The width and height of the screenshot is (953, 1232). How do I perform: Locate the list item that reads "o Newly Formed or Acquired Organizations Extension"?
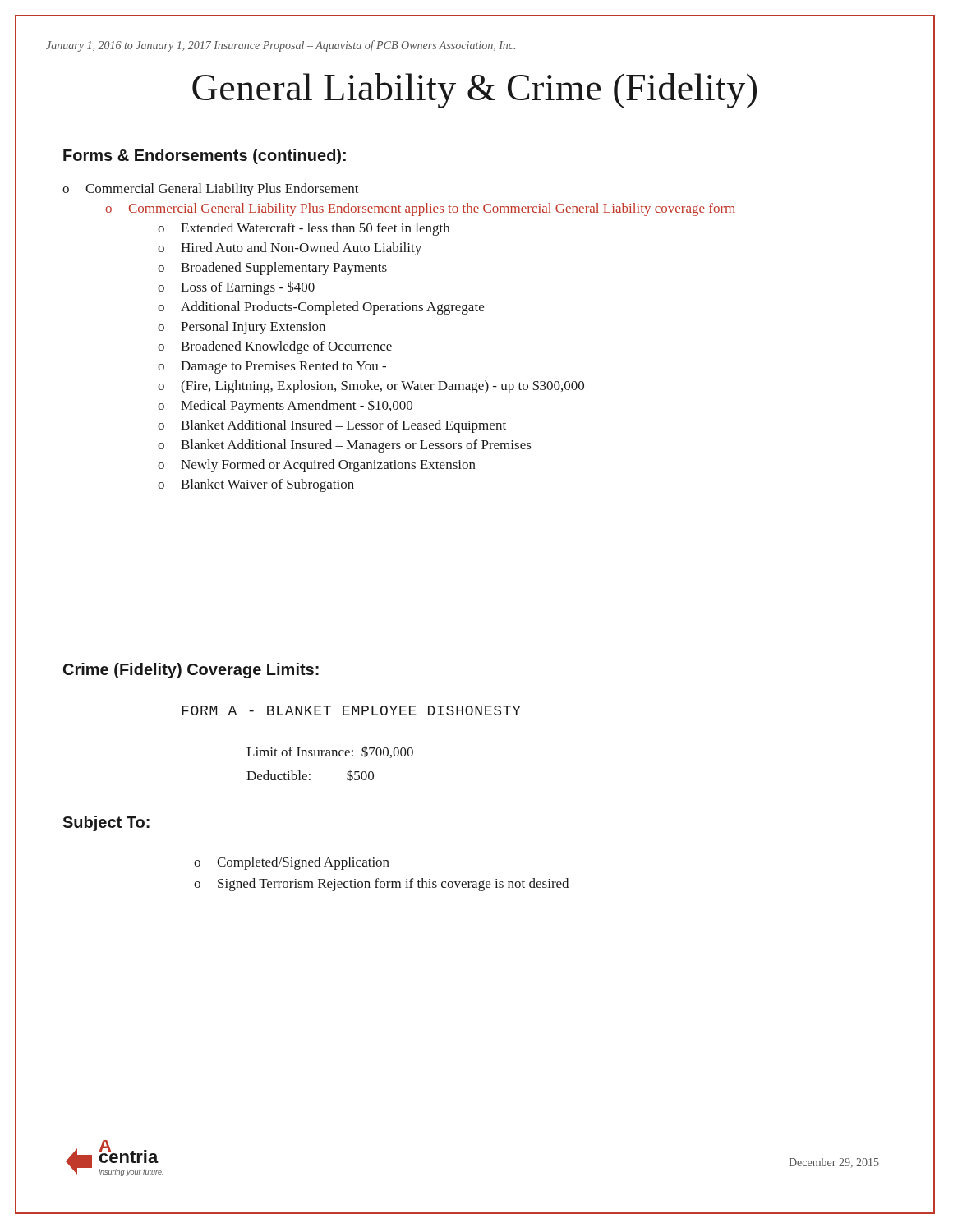[317, 466]
